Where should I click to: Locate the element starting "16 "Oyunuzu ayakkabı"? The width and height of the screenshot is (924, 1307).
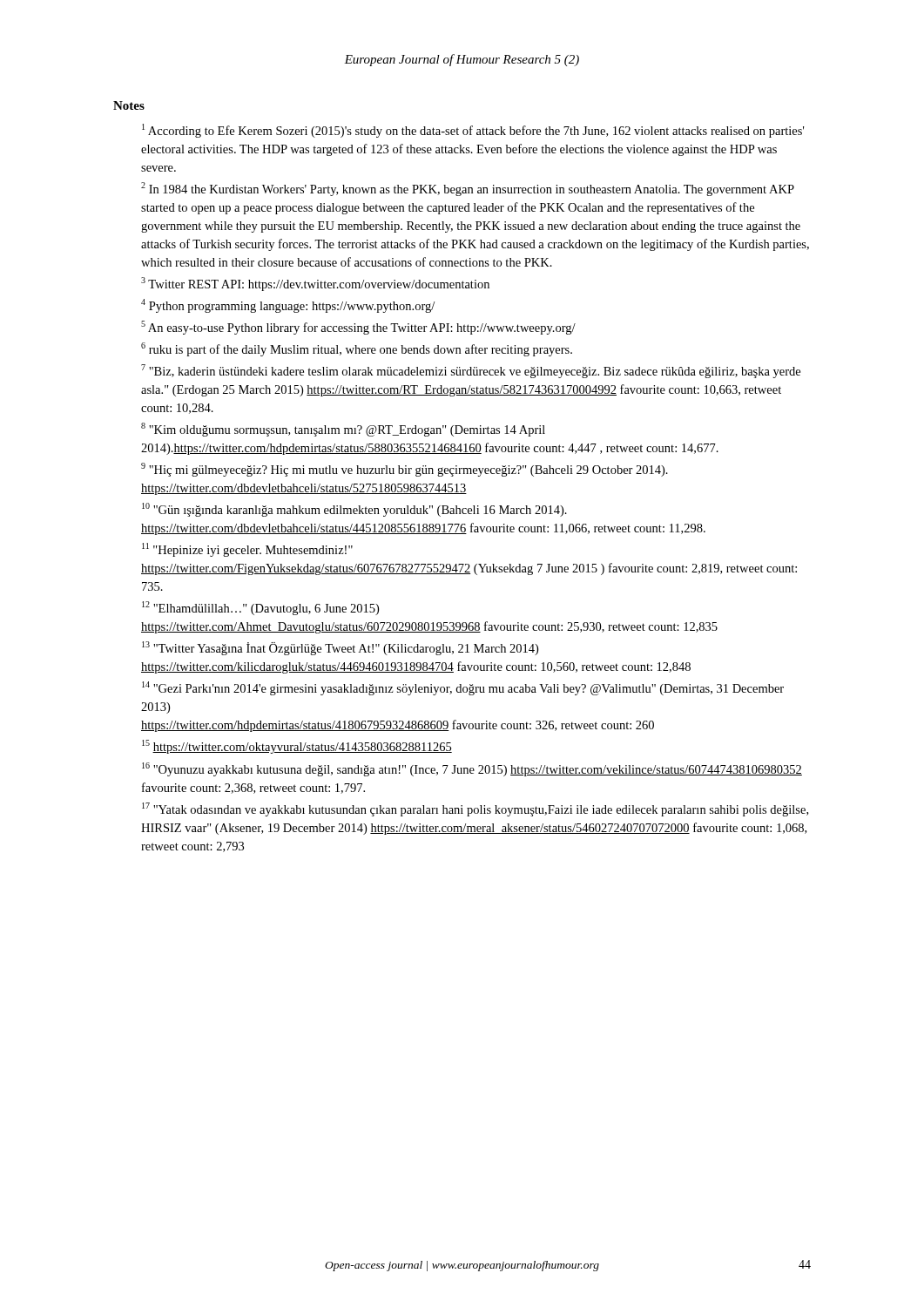click(472, 777)
